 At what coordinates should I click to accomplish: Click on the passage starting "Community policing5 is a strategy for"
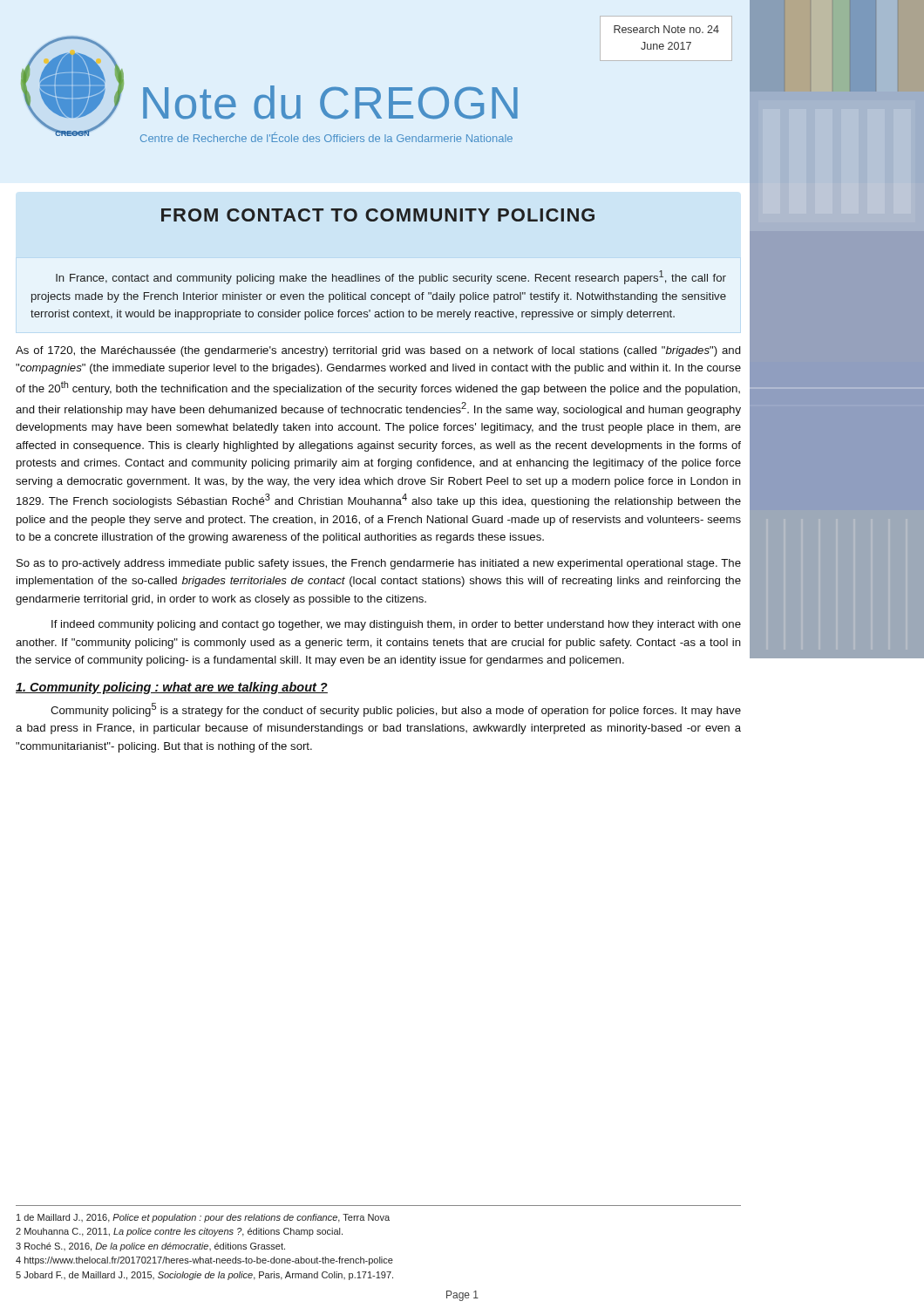click(x=378, y=727)
